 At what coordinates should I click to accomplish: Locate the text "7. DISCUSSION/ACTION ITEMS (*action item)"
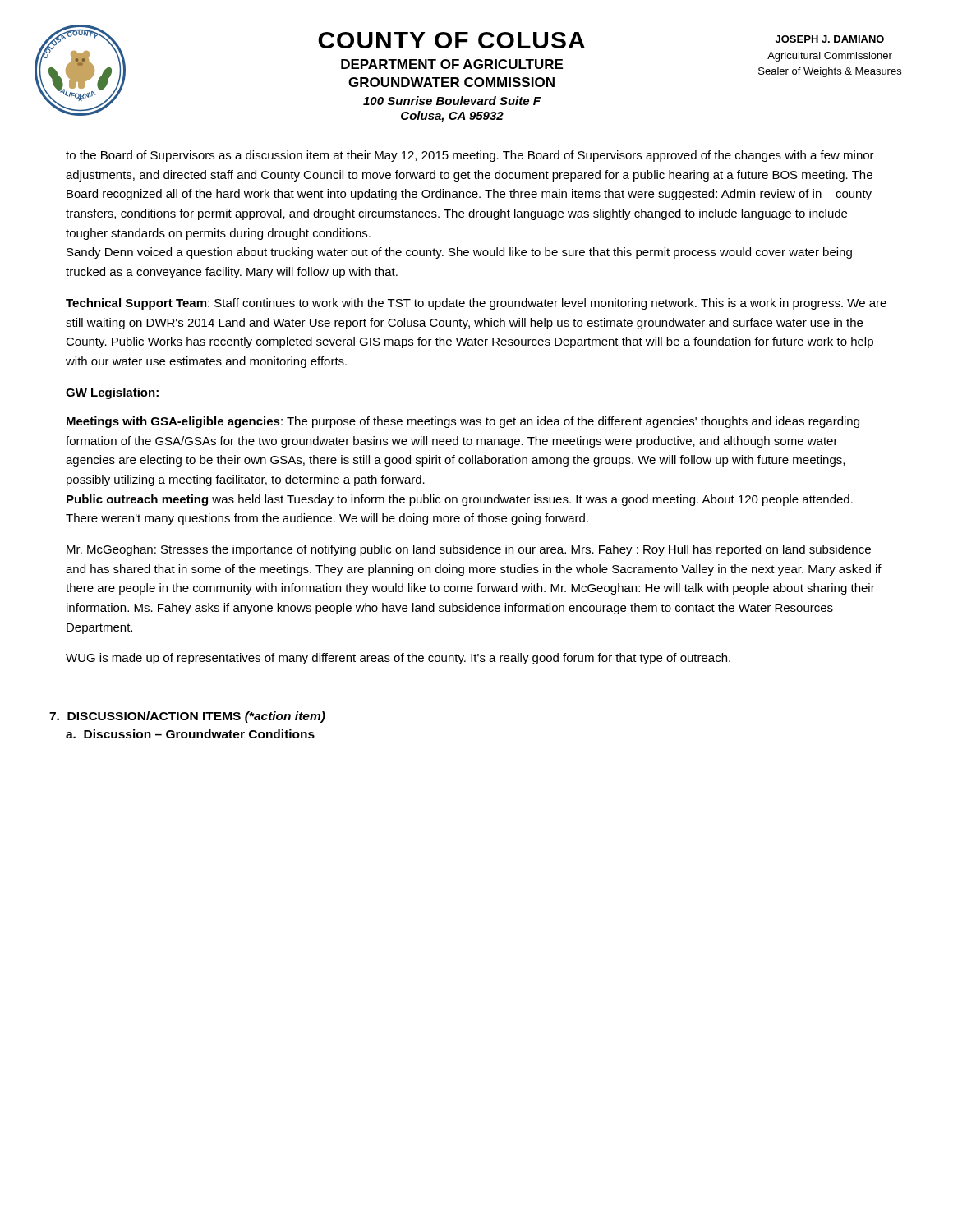(187, 716)
